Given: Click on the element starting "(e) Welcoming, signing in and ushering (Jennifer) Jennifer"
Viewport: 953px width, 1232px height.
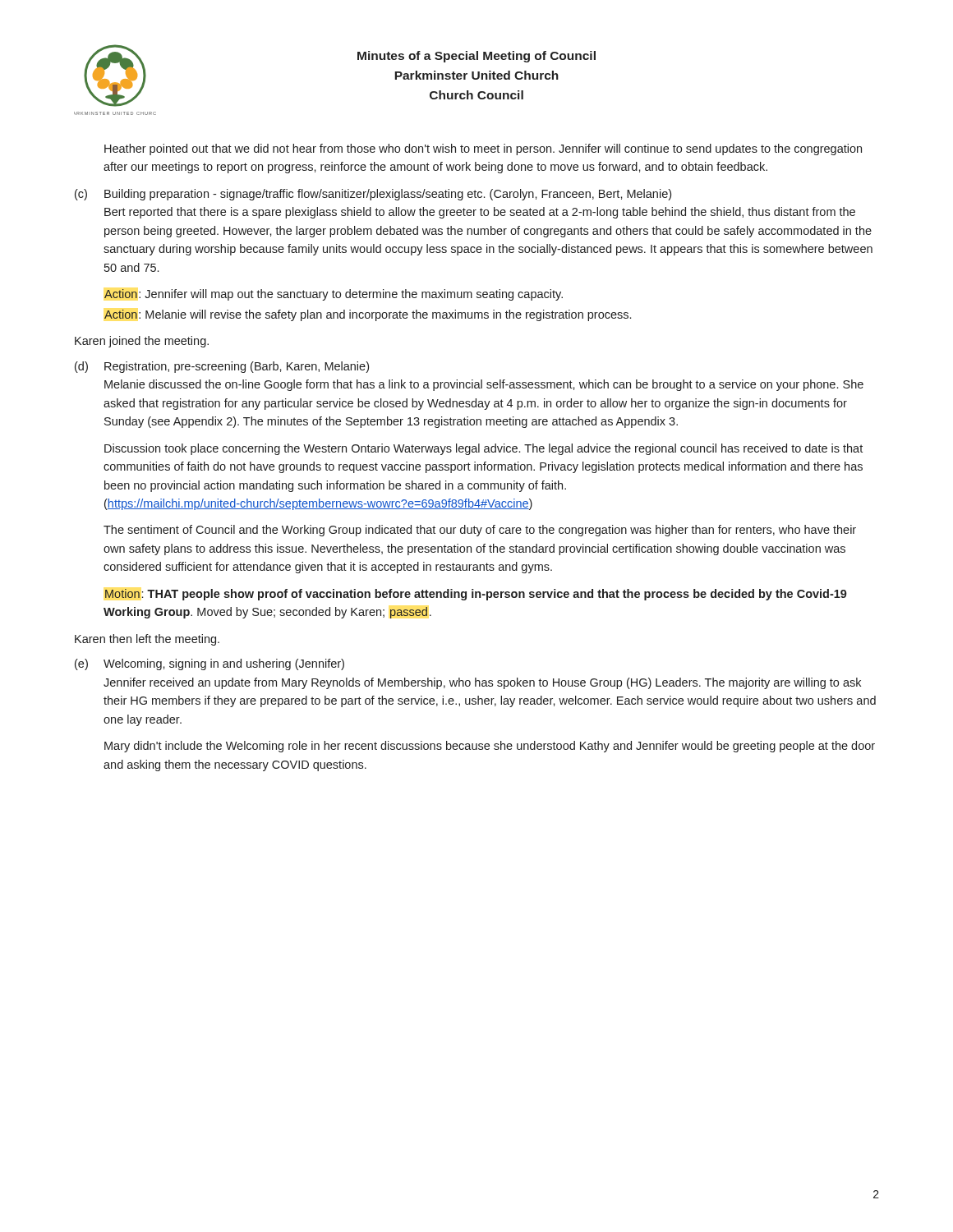Looking at the screenshot, I should pyautogui.click(x=476, y=692).
